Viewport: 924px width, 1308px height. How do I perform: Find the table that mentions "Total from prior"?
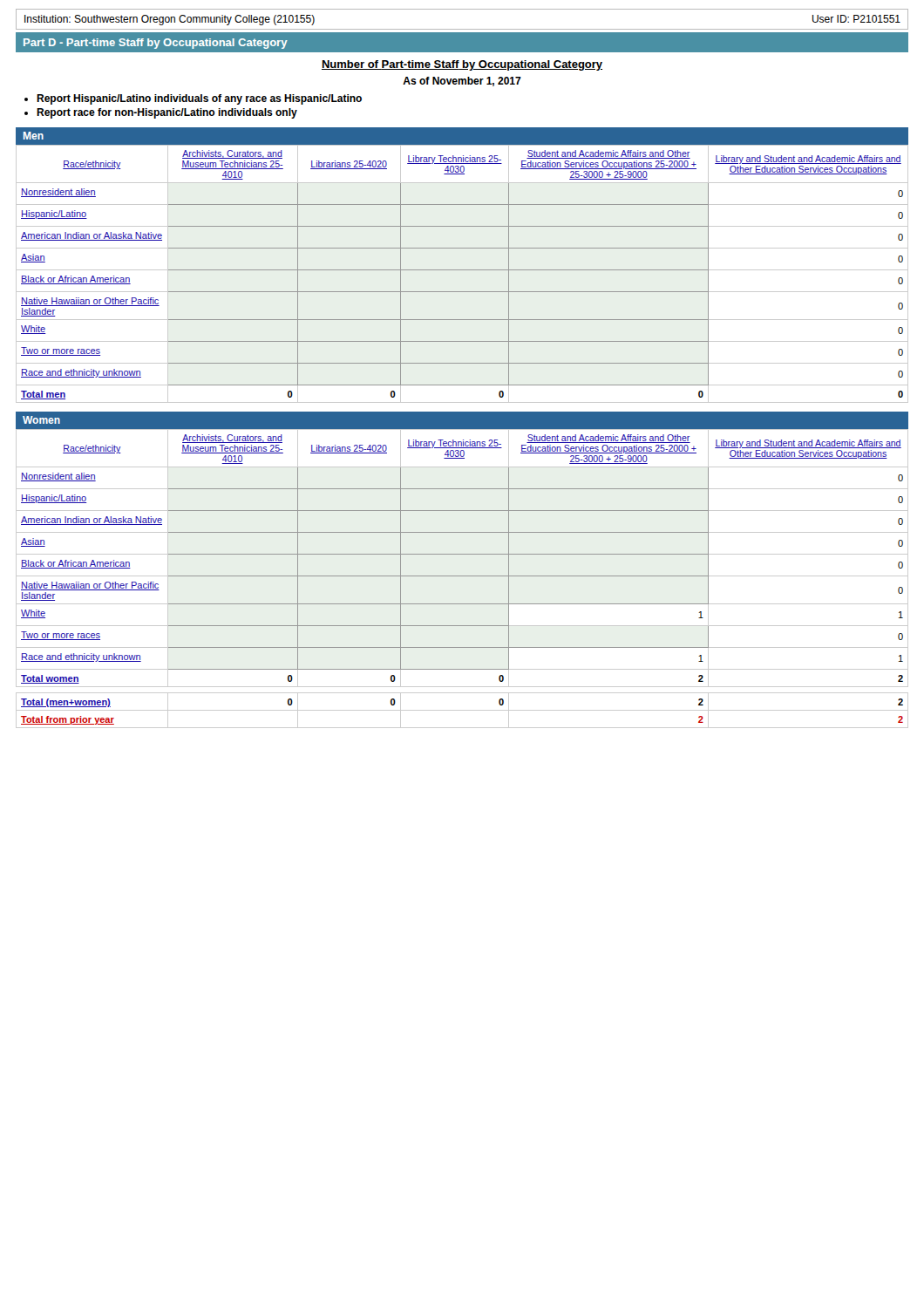462,710
